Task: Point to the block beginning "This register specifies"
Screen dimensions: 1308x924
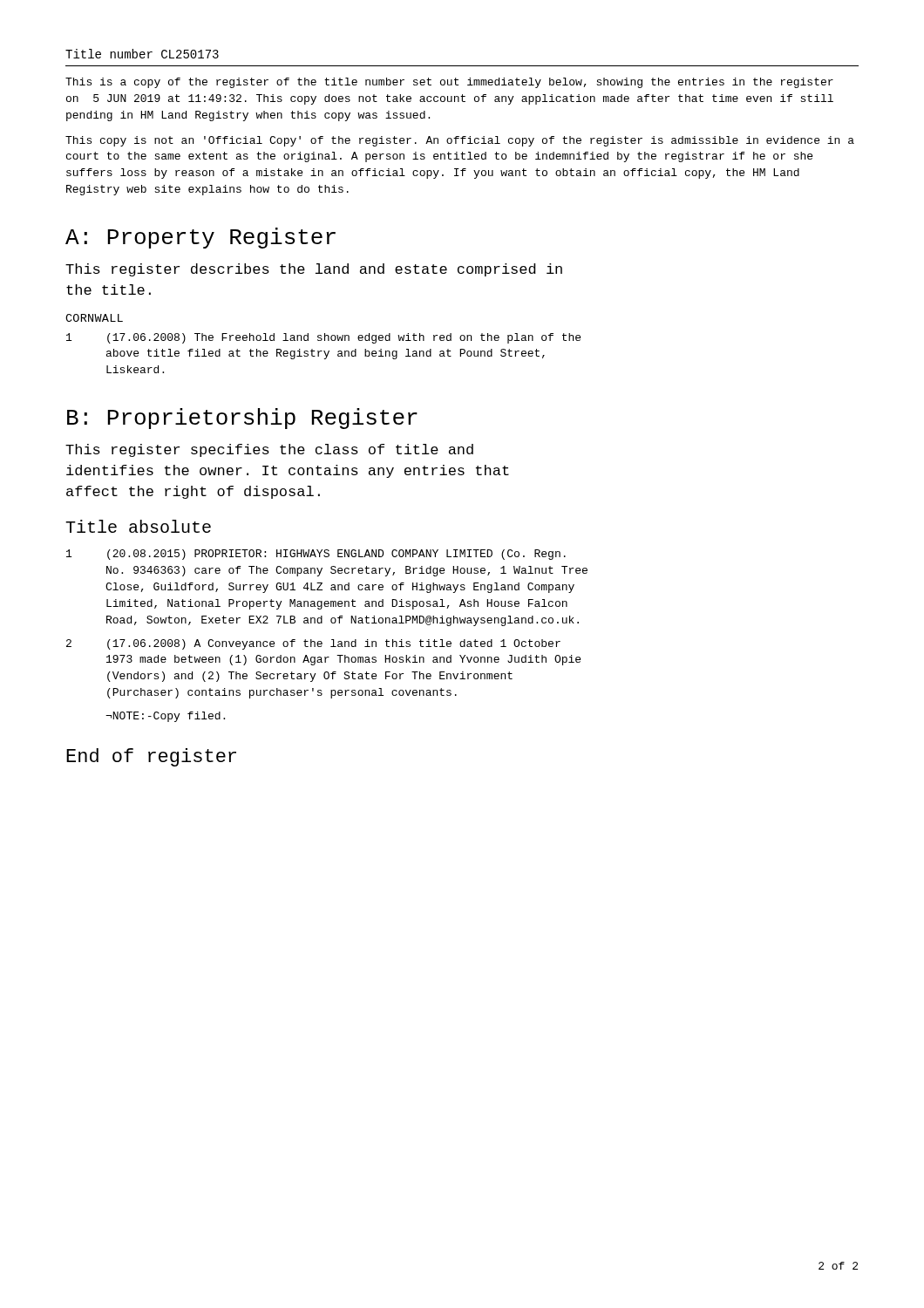Action: pos(288,471)
